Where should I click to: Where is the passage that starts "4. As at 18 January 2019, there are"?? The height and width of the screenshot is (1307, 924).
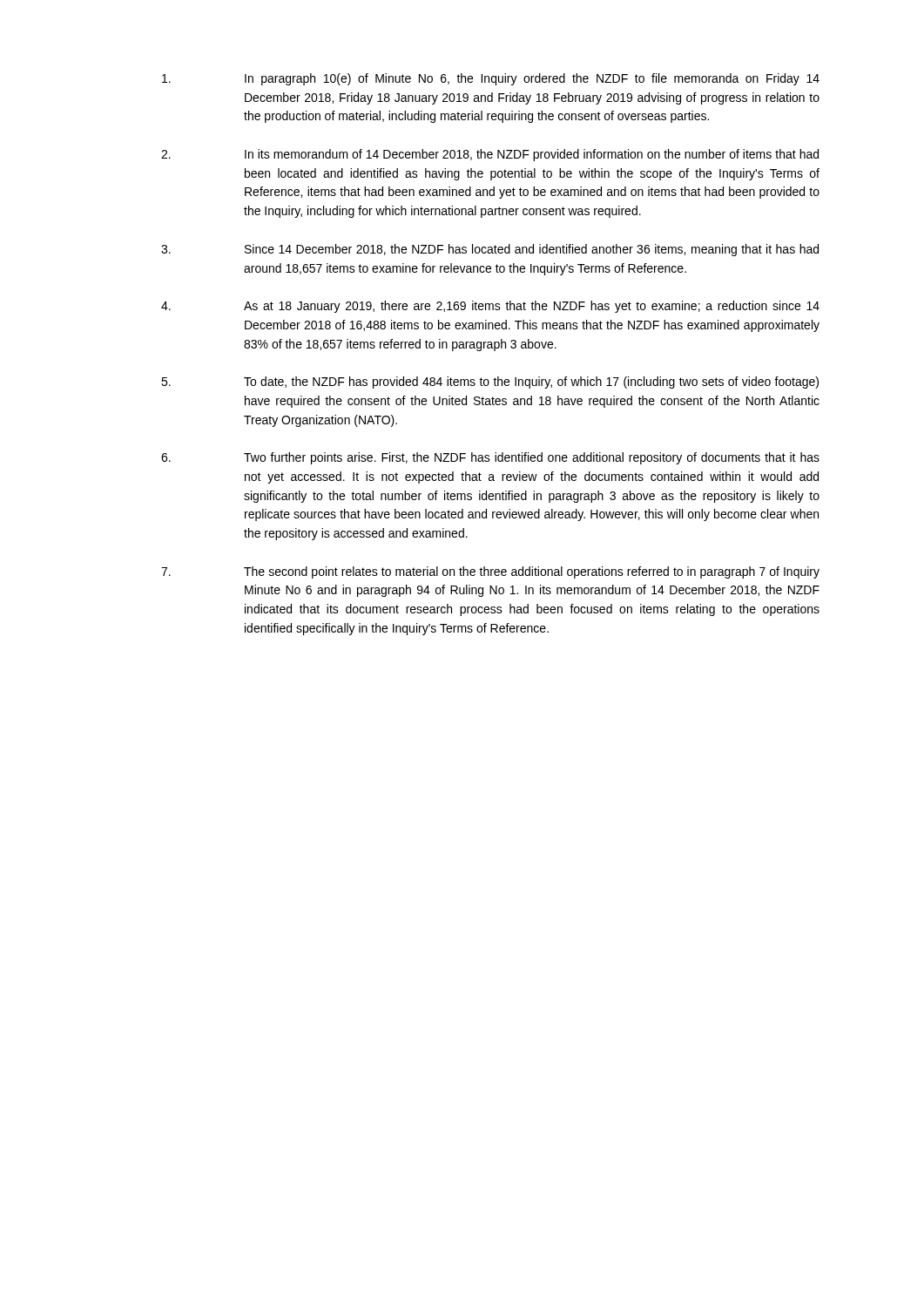(490, 326)
